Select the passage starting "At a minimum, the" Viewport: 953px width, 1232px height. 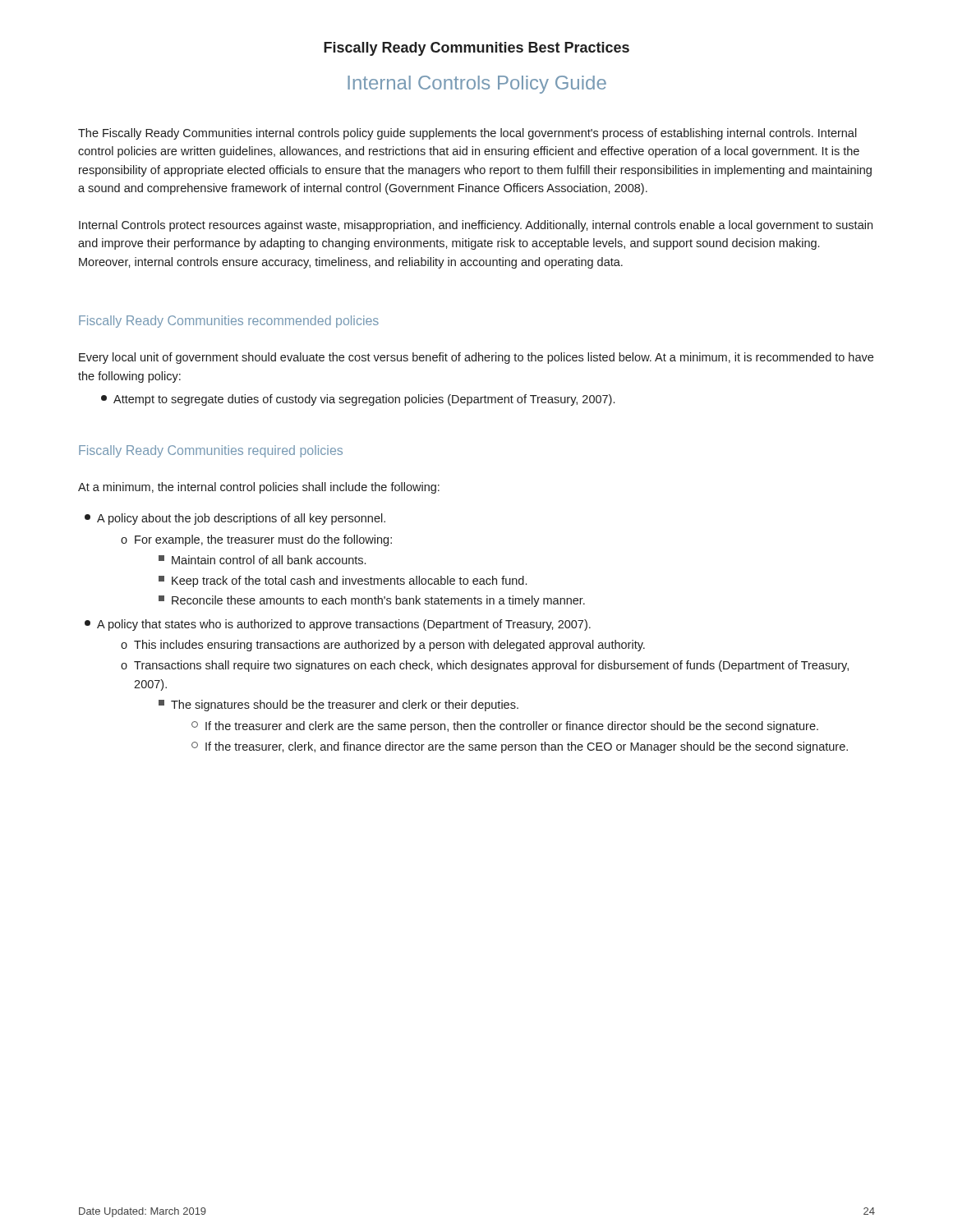(259, 487)
